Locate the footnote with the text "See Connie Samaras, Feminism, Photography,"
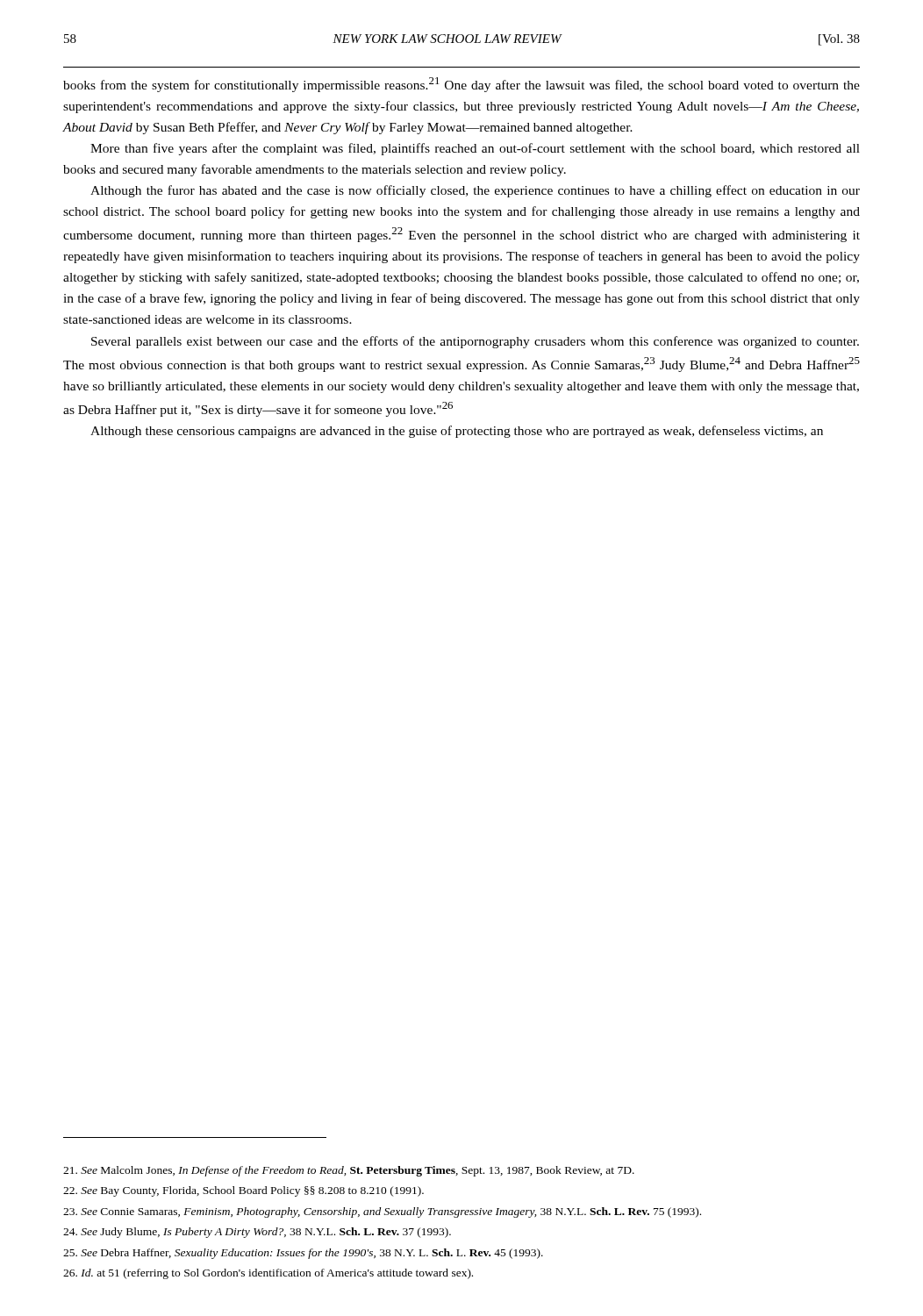923x1316 pixels. coord(383,1211)
